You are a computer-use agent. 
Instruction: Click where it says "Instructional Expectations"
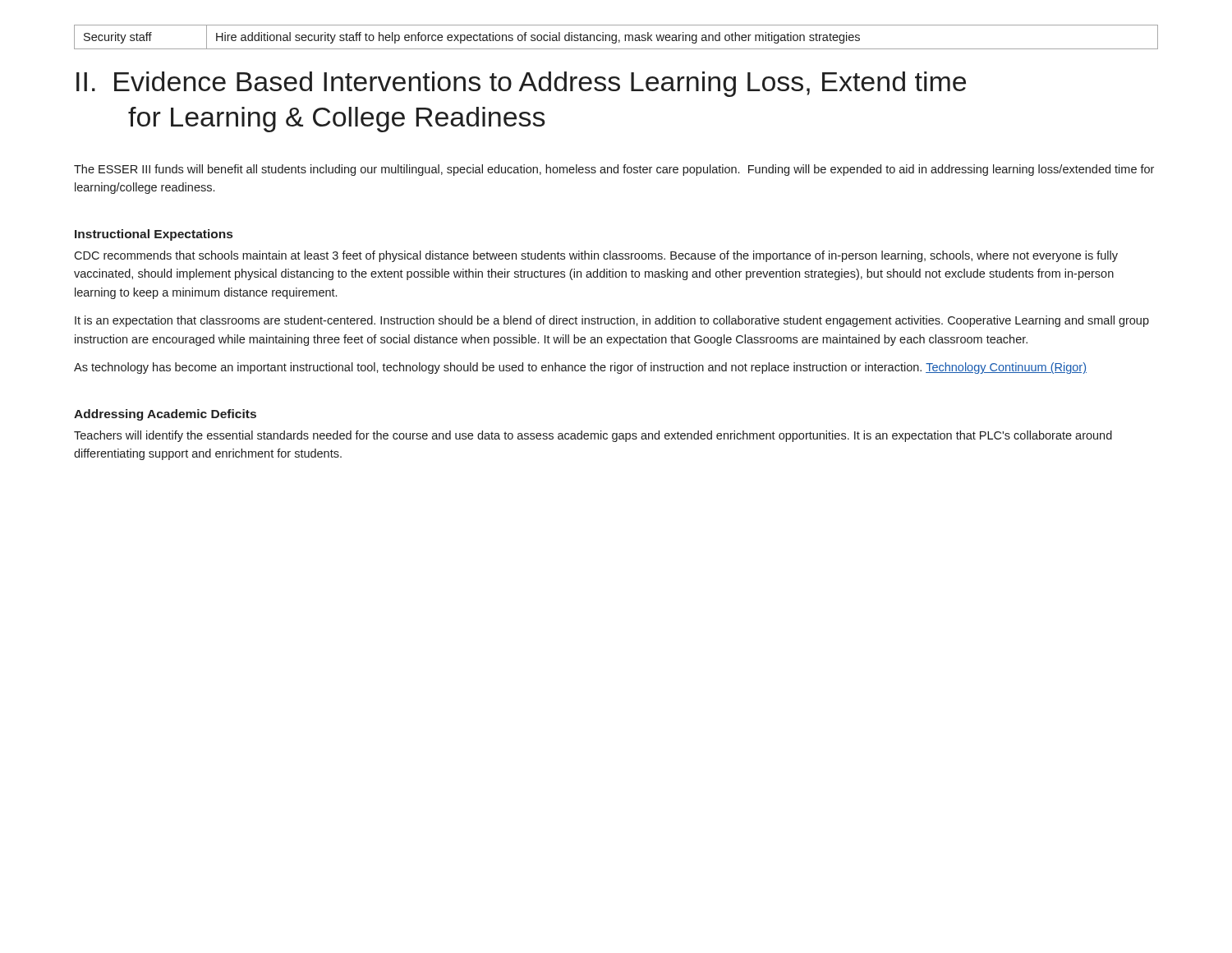(154, 235)
